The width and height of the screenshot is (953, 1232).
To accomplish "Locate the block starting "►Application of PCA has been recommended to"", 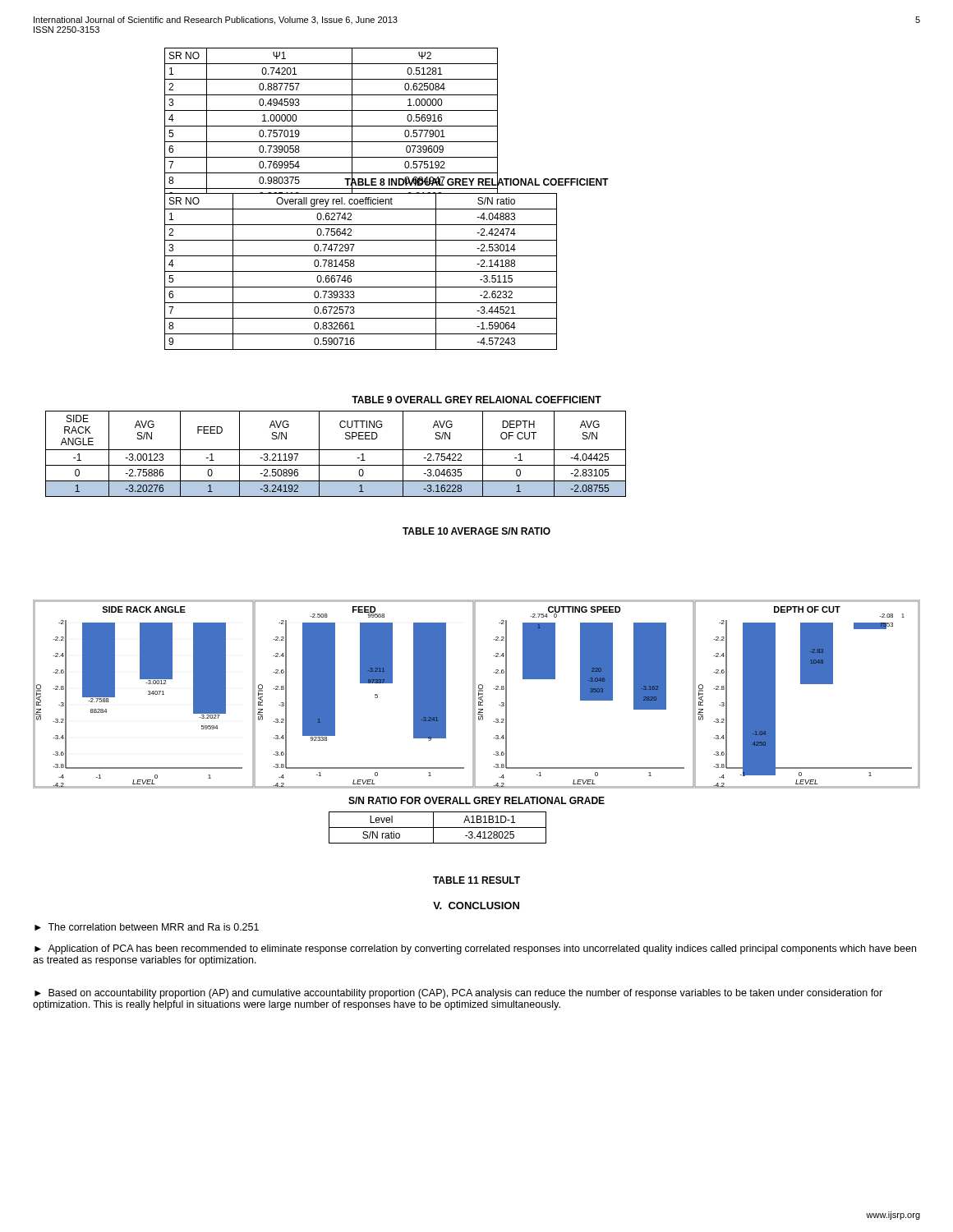I will pos(475,954).
